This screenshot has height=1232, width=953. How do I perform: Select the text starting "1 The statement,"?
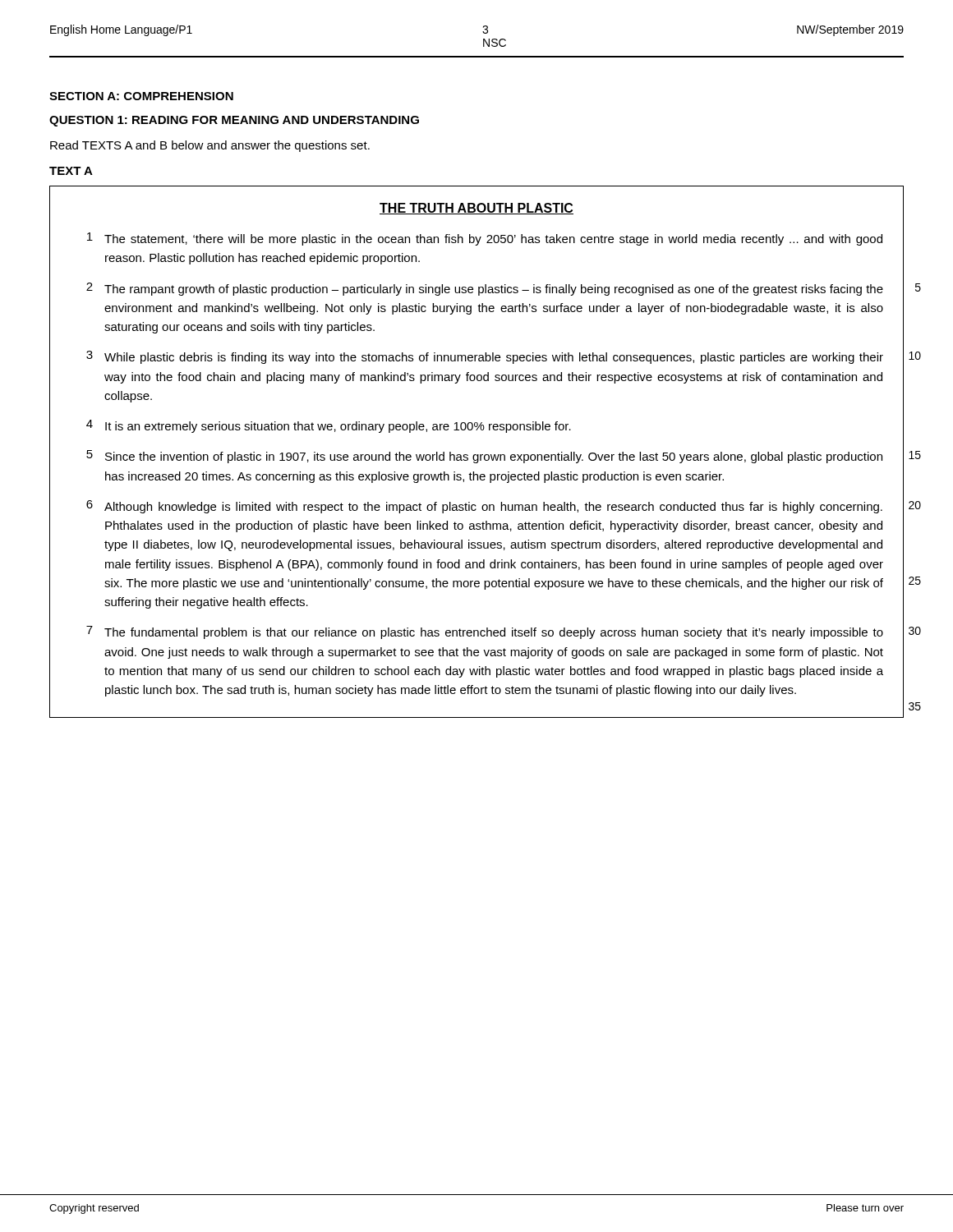[476, 248]
